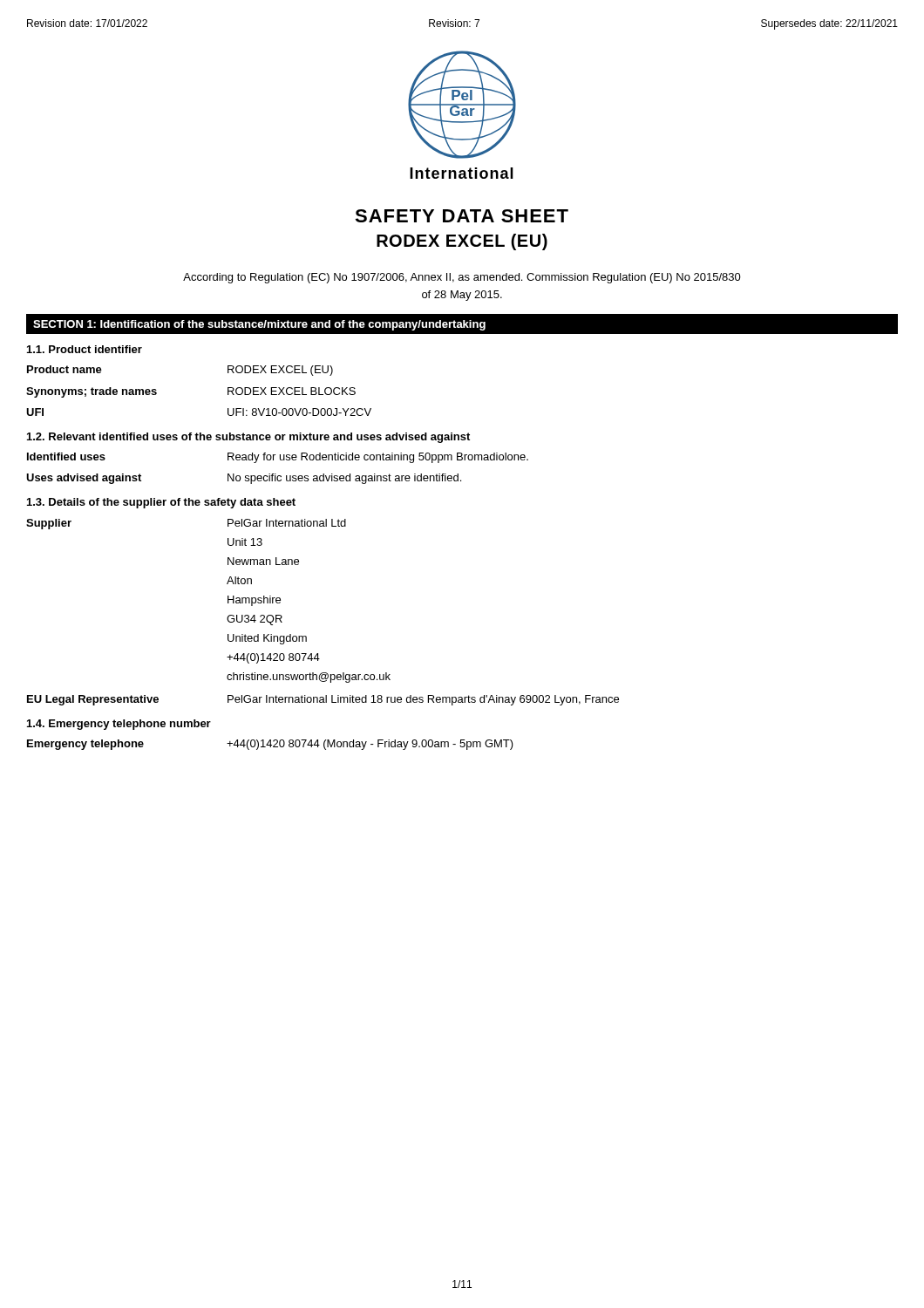Image resolution: width=924 pixels, height=1308 pixels.
Task: Locate the element starting "SAFETY DATA SHEET RODEX"
Action: click(462, 228)
